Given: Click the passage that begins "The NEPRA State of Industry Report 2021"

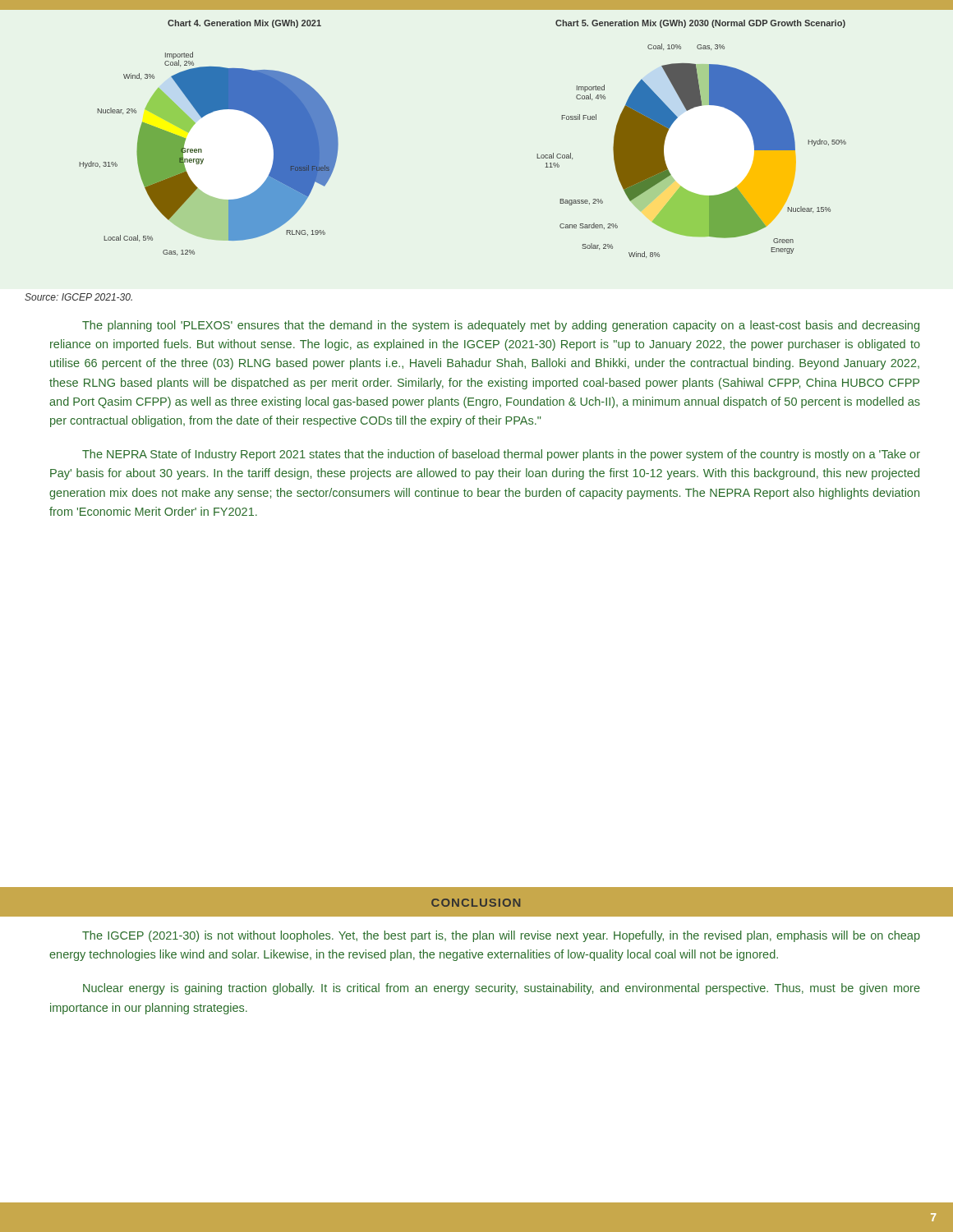Looking at the screenshot, I should [x=485, y=483].
